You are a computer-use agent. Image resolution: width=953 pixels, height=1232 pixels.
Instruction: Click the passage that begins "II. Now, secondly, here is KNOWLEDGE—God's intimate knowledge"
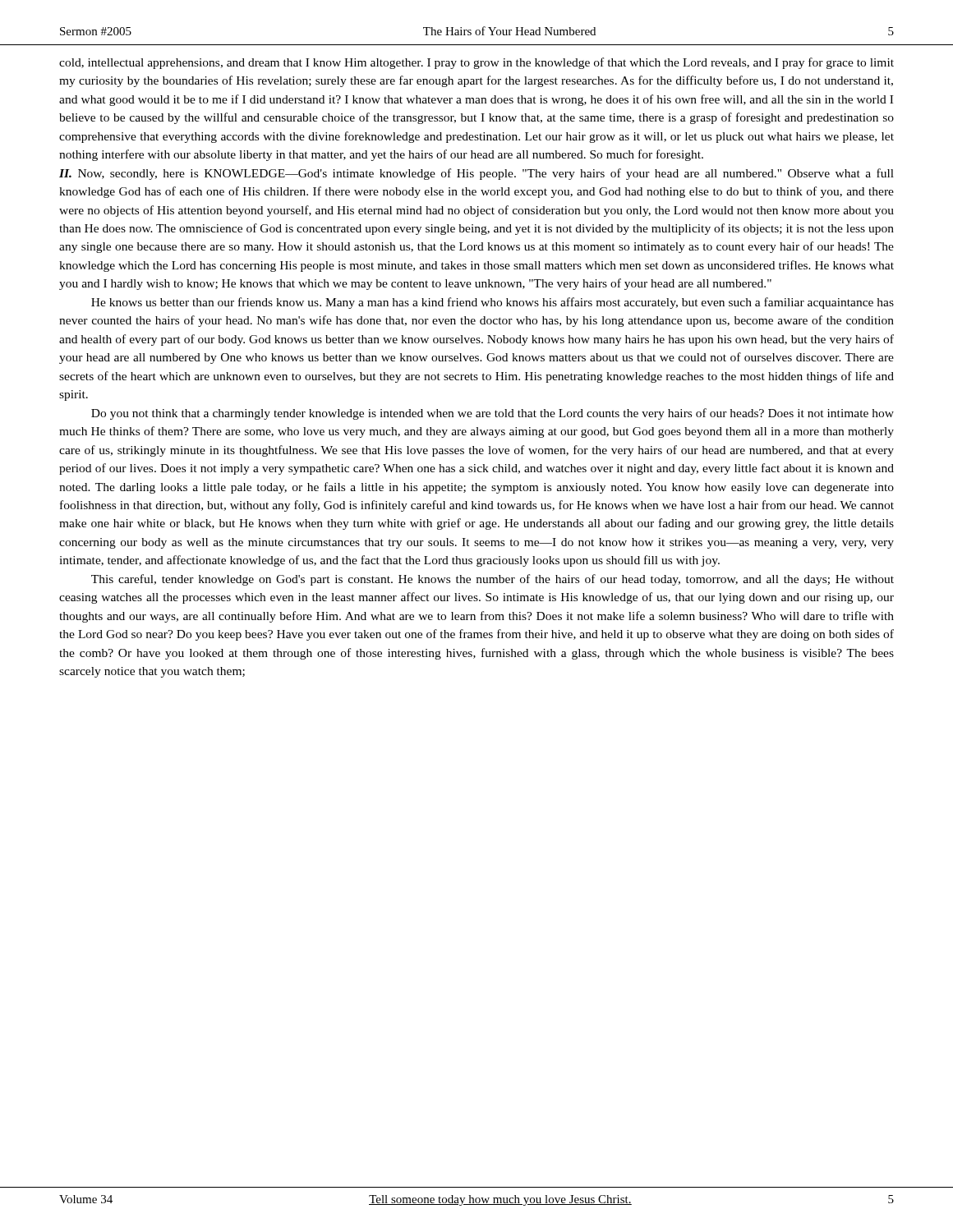476,228
